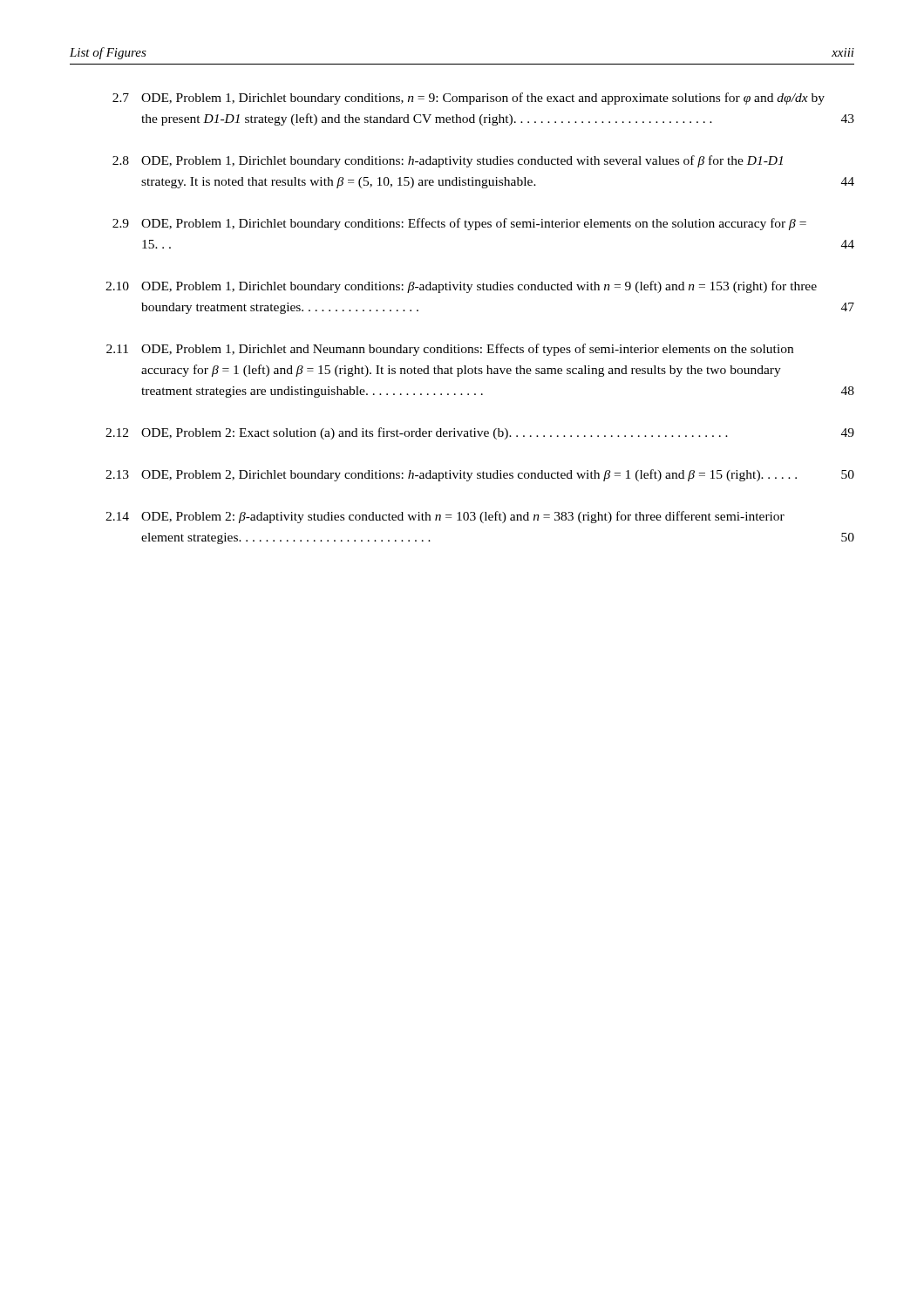Point to the text block starting "2.11 ODE, Problem 1, Dirichlet and"
This screenshot has width=924, height=1308.
point(462,370)
